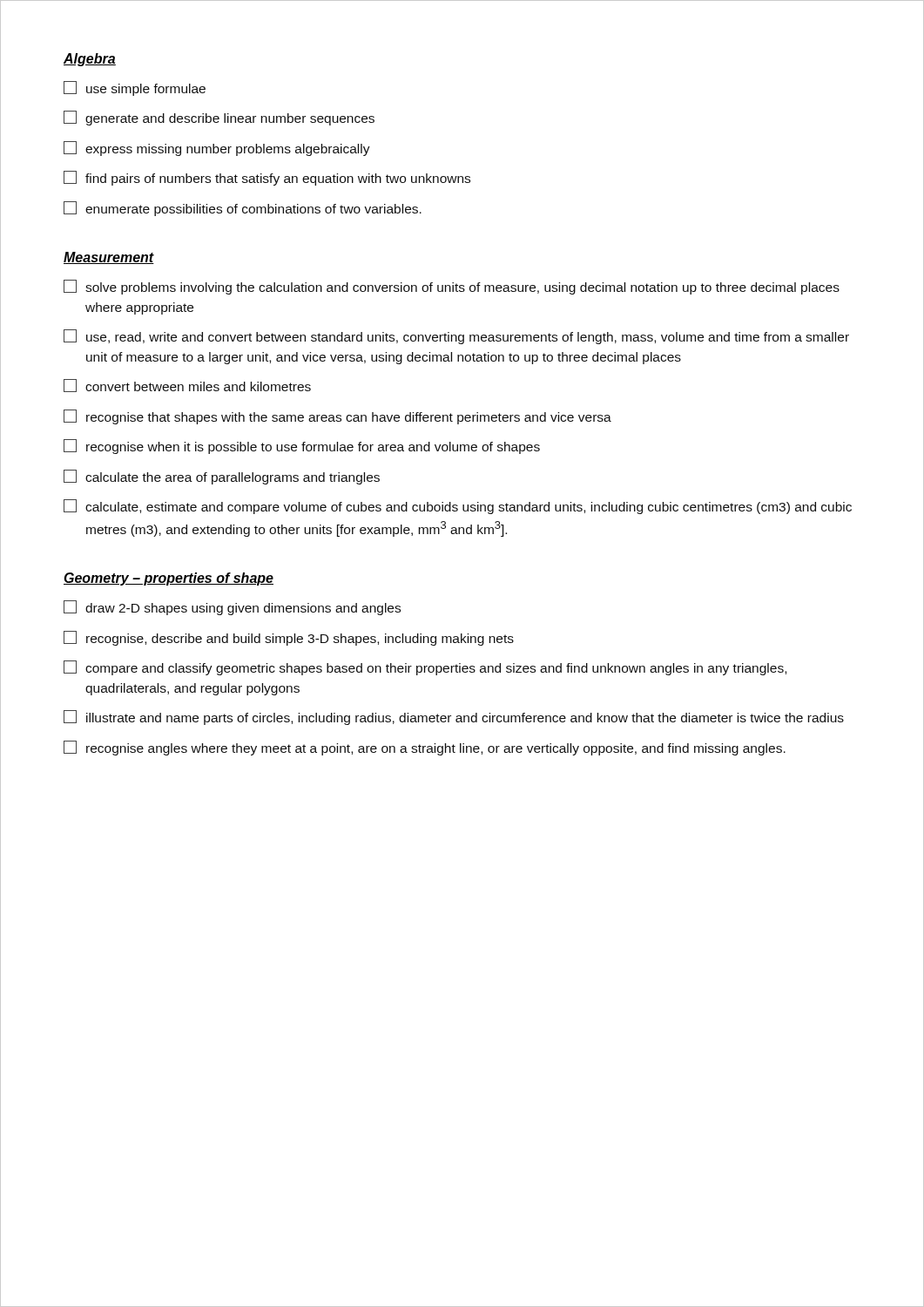Select the list item that says "enumerate possibilities of combinations of two"

(243, 209)
